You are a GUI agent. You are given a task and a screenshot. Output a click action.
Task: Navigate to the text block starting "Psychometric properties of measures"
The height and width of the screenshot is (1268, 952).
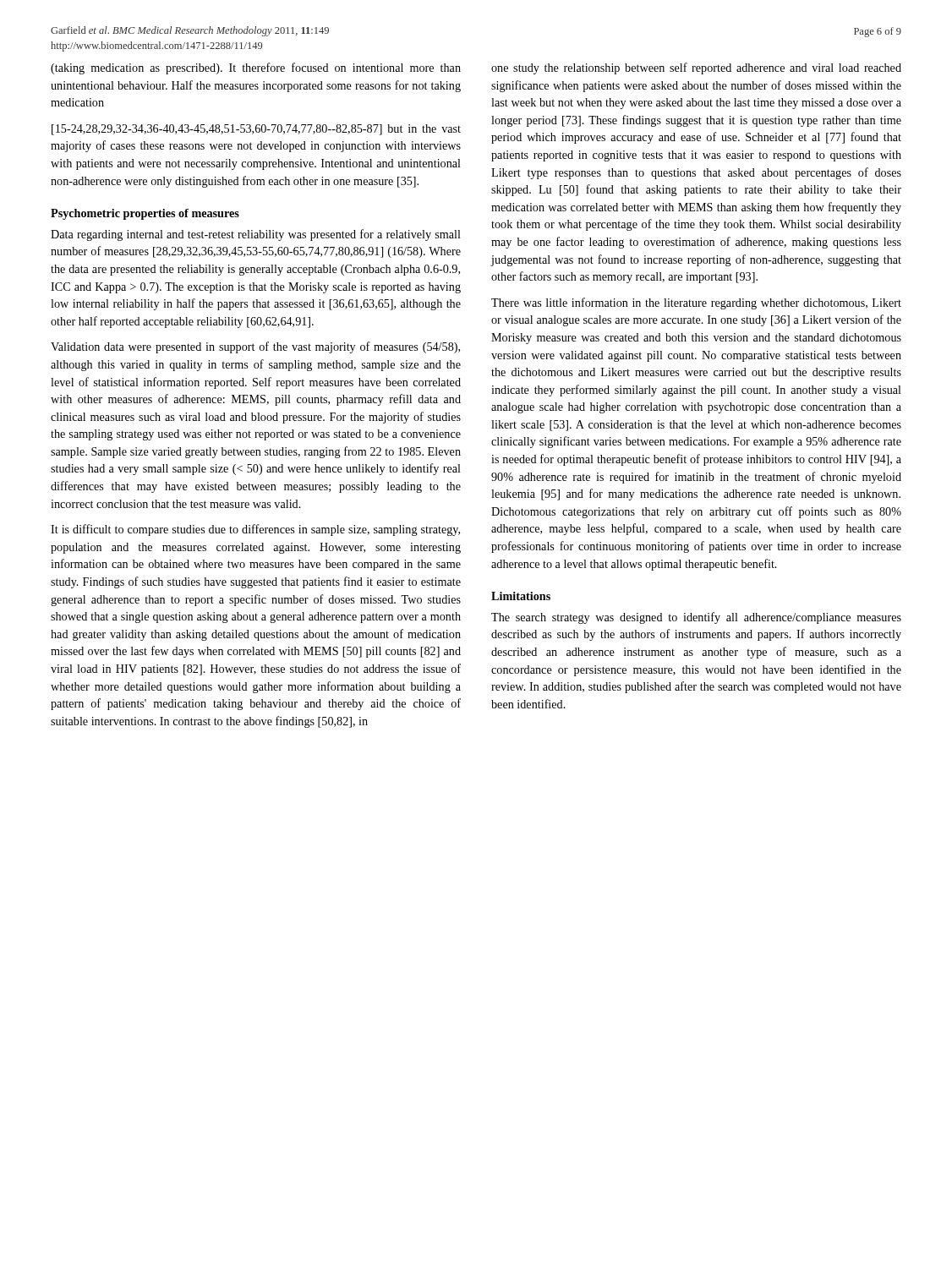pos(145,213)
